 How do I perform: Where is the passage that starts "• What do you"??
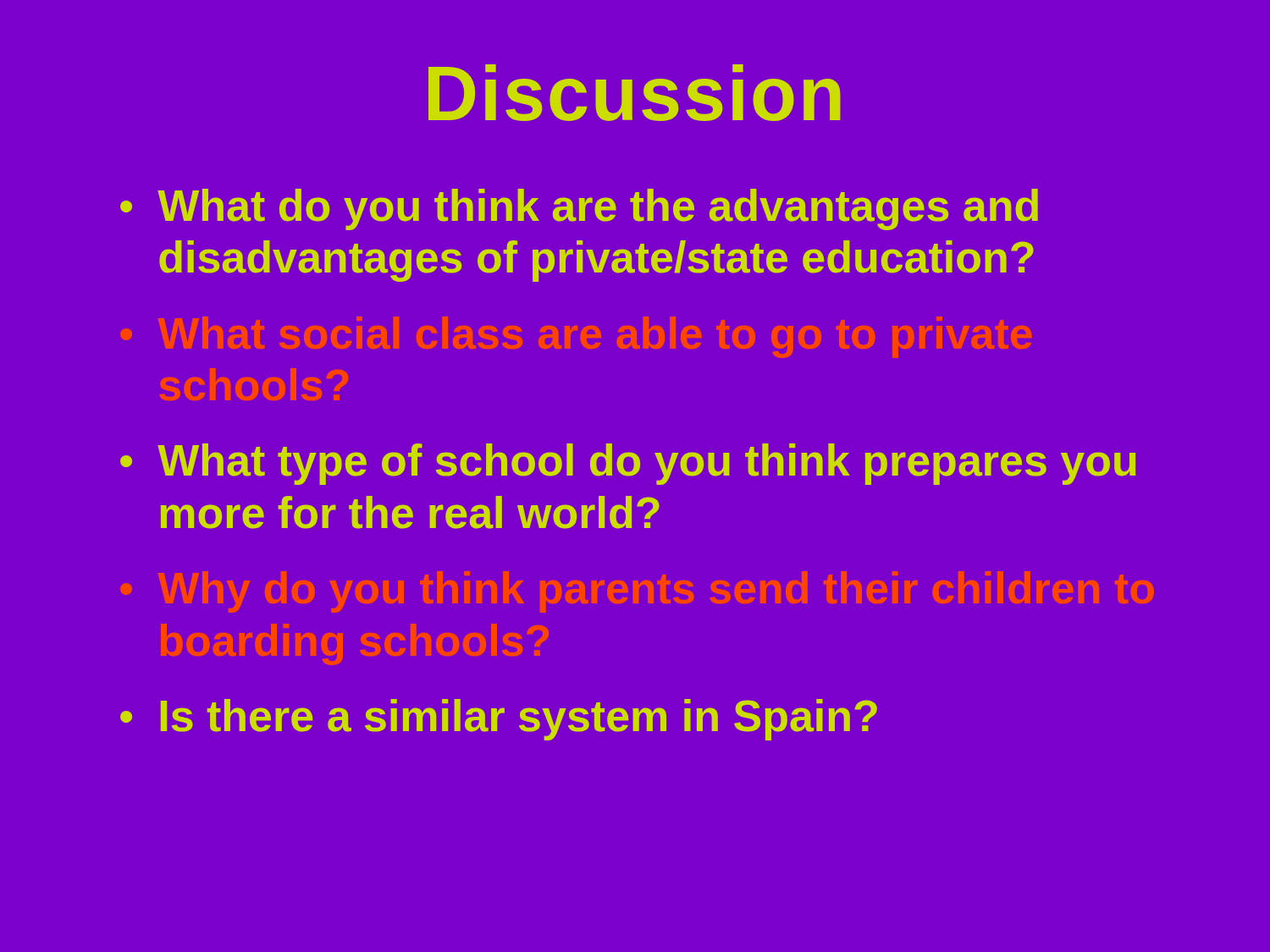[660, 232]
